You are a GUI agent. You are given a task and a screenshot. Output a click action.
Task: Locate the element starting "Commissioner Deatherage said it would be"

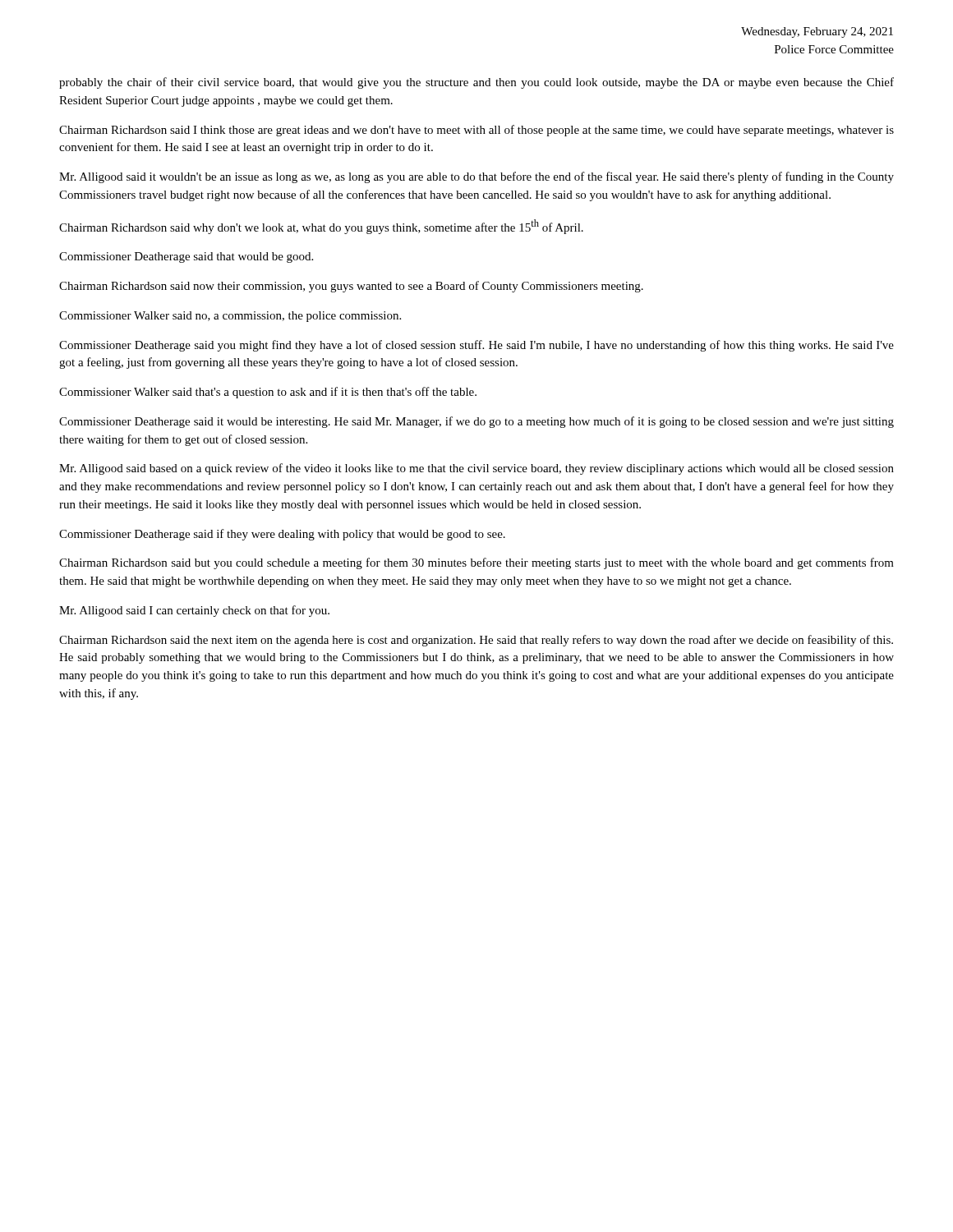pyautogui.click(x=476, y=430)
